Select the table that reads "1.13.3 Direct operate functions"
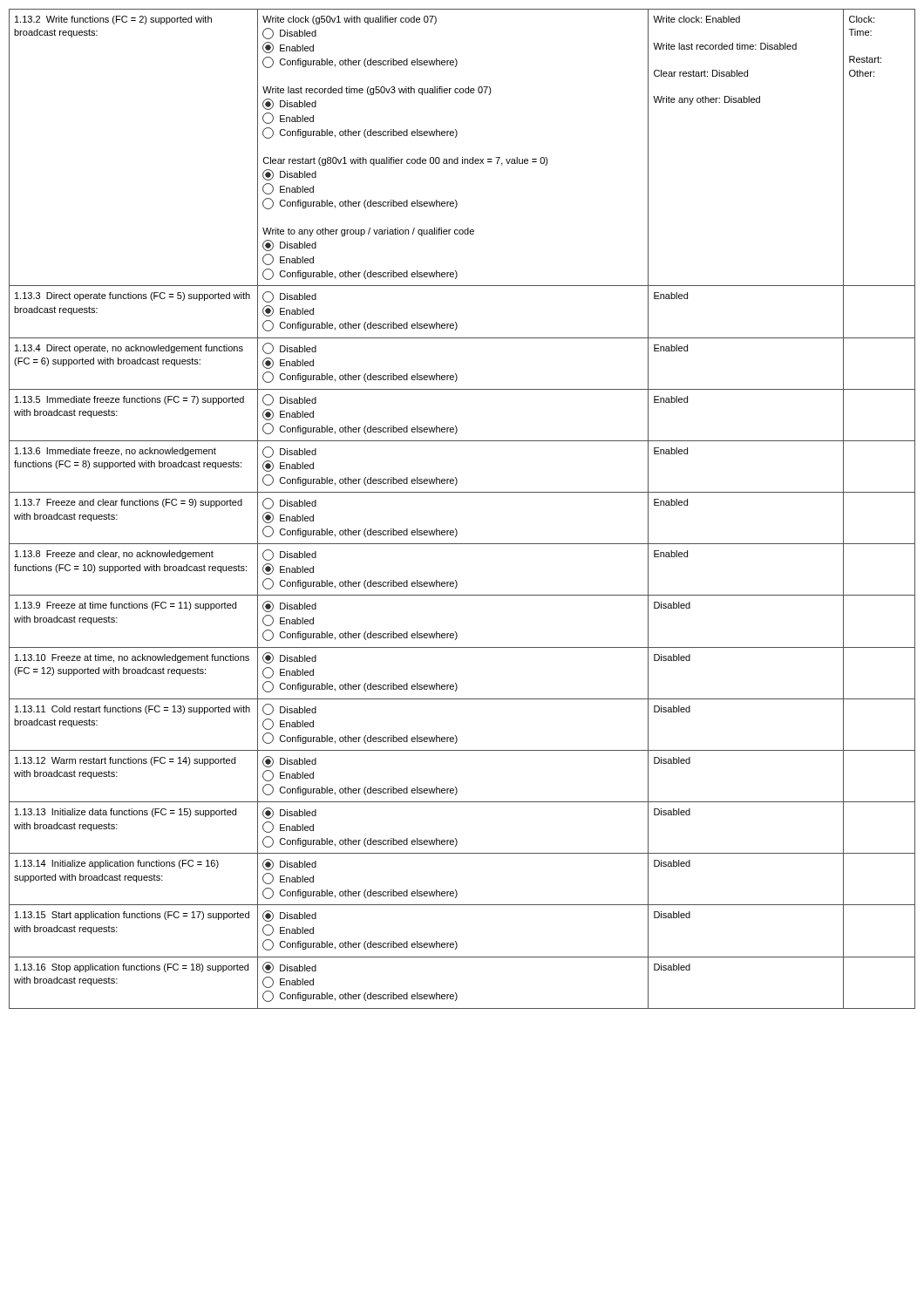Screen dimensions: 1308x924 462,509
